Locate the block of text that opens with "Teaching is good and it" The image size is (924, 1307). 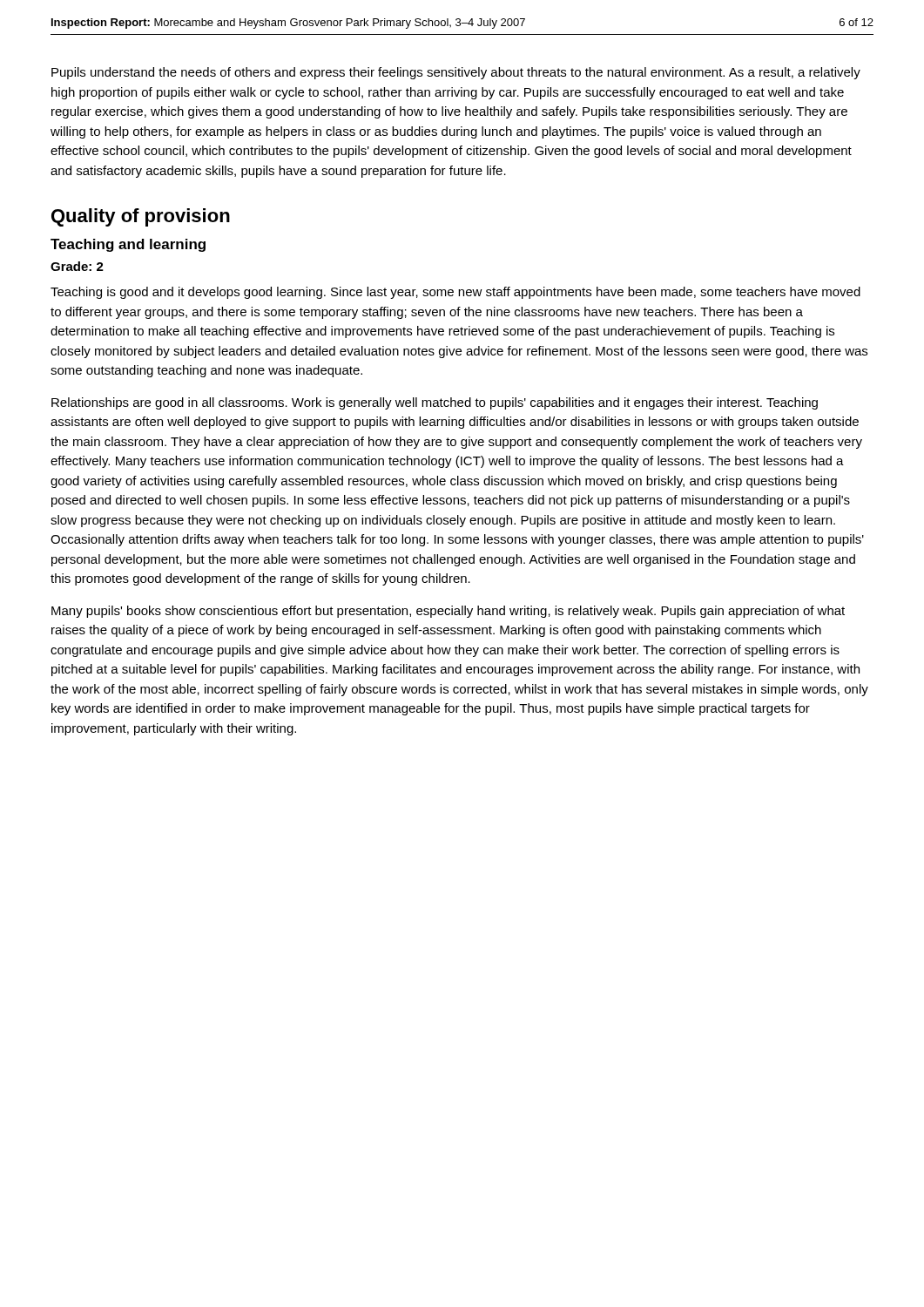(x=459, y=331)
